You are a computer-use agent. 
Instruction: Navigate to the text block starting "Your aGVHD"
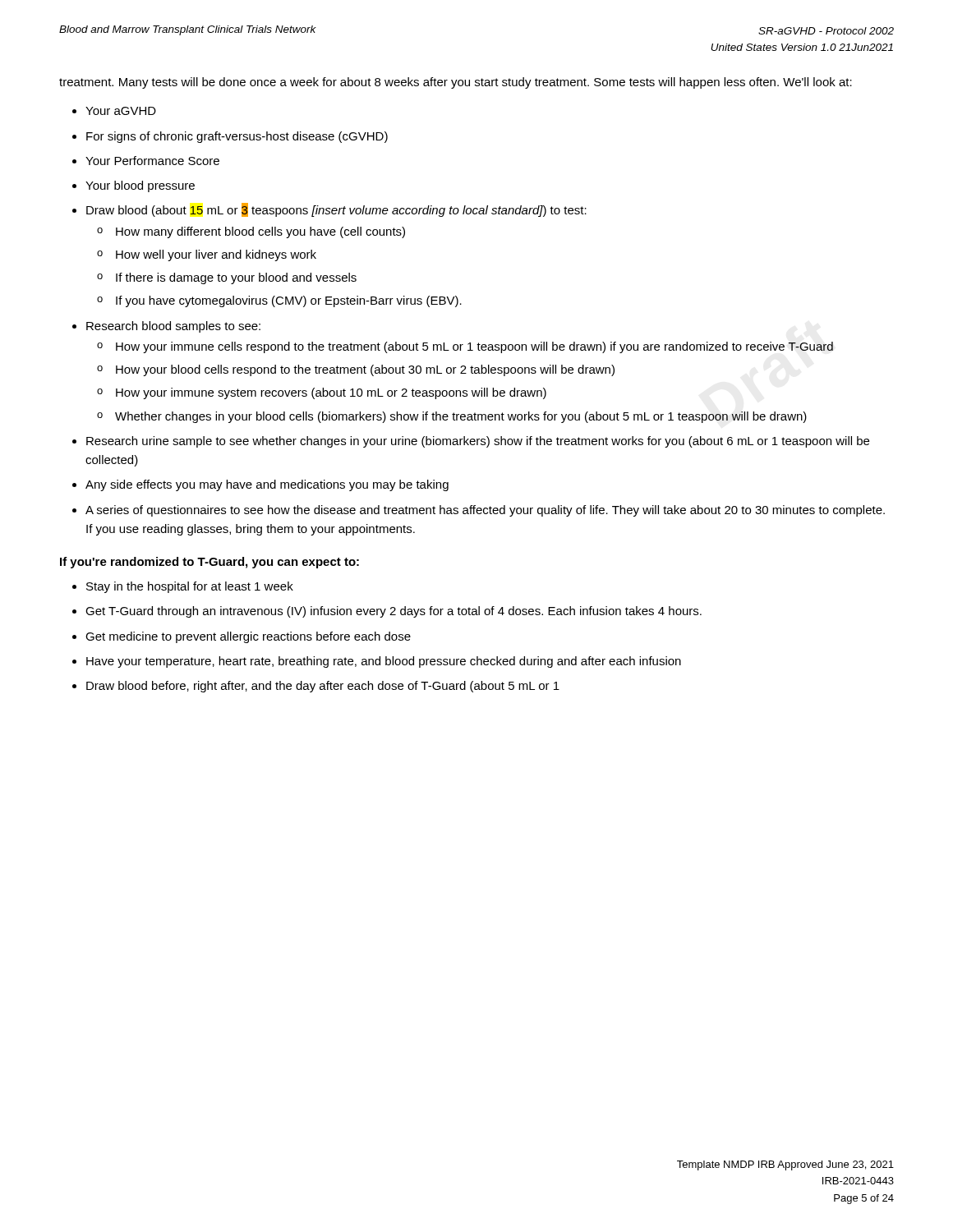121,111
